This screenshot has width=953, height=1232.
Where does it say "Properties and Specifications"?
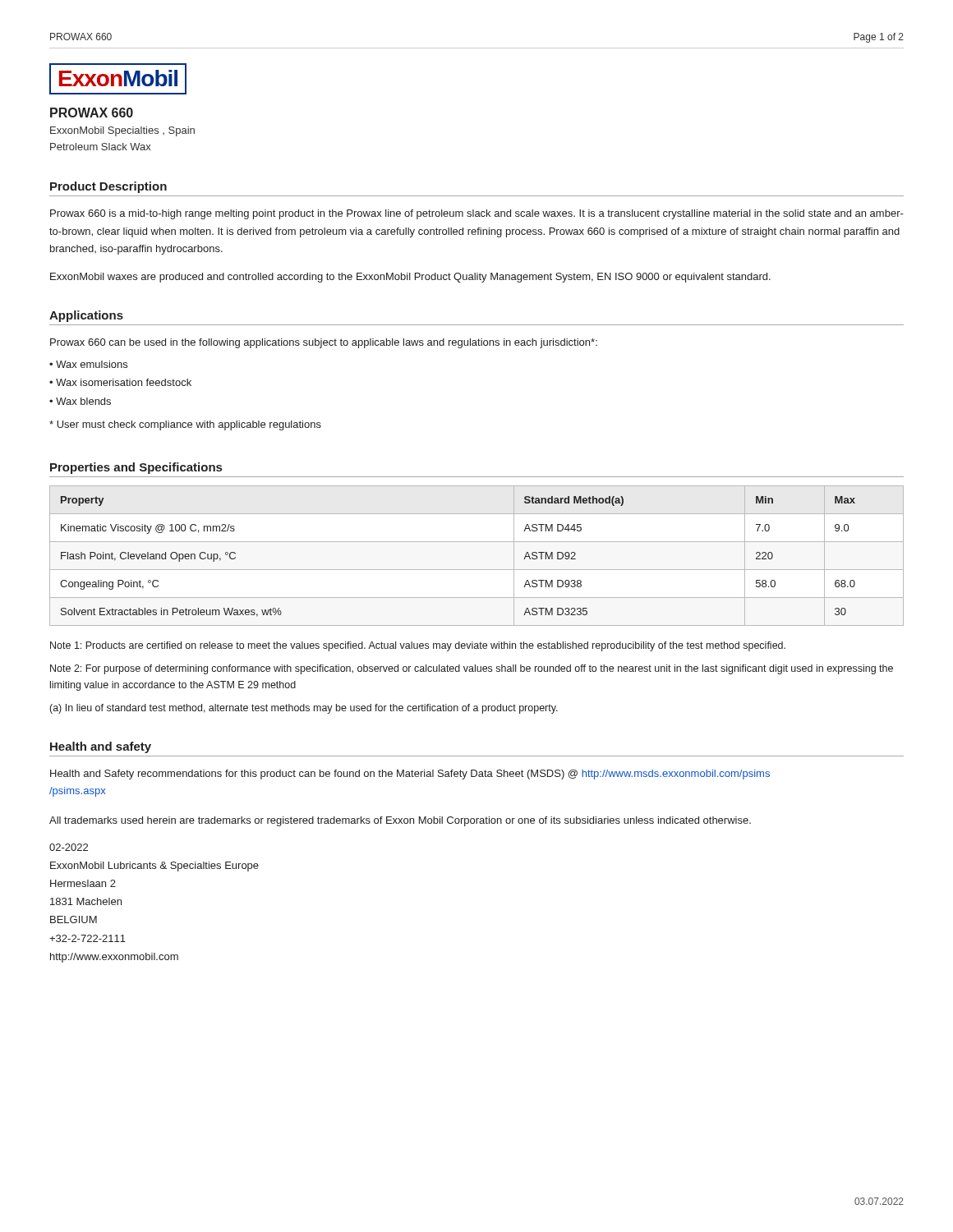point(136,467)
